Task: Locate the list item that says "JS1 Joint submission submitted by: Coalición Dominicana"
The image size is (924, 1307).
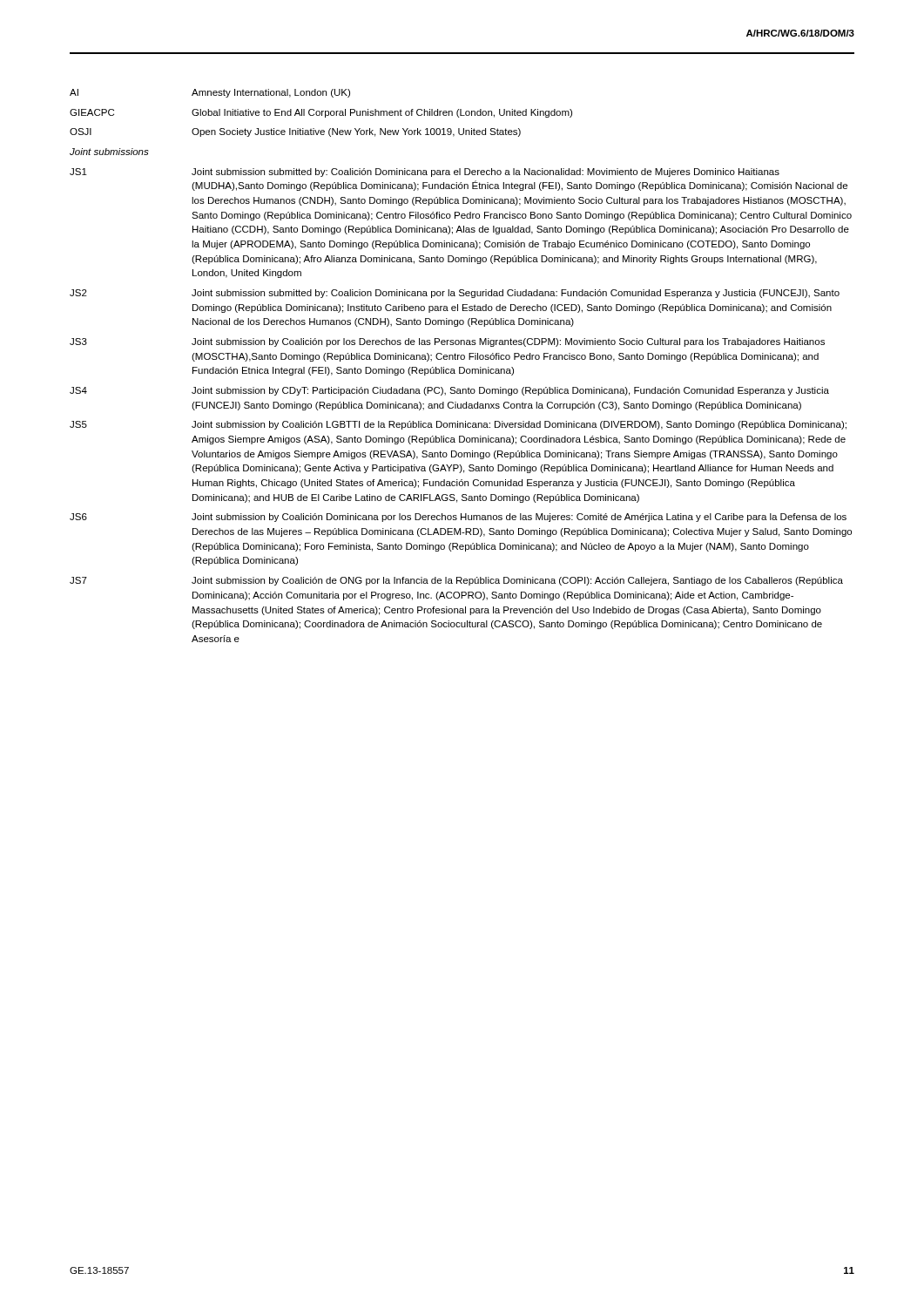Action: [x=462, y=223]
